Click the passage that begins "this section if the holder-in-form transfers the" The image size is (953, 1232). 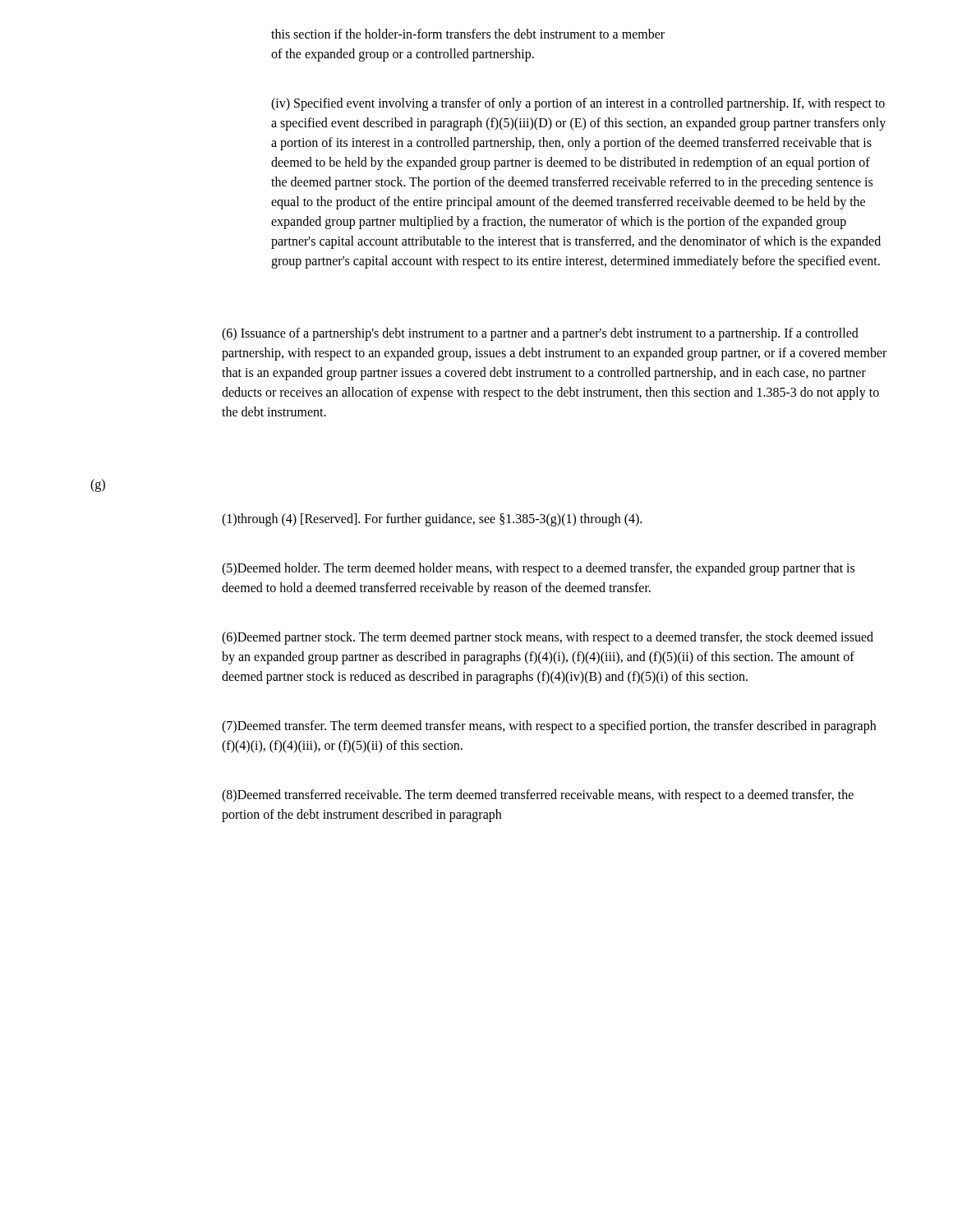point(468,44)
